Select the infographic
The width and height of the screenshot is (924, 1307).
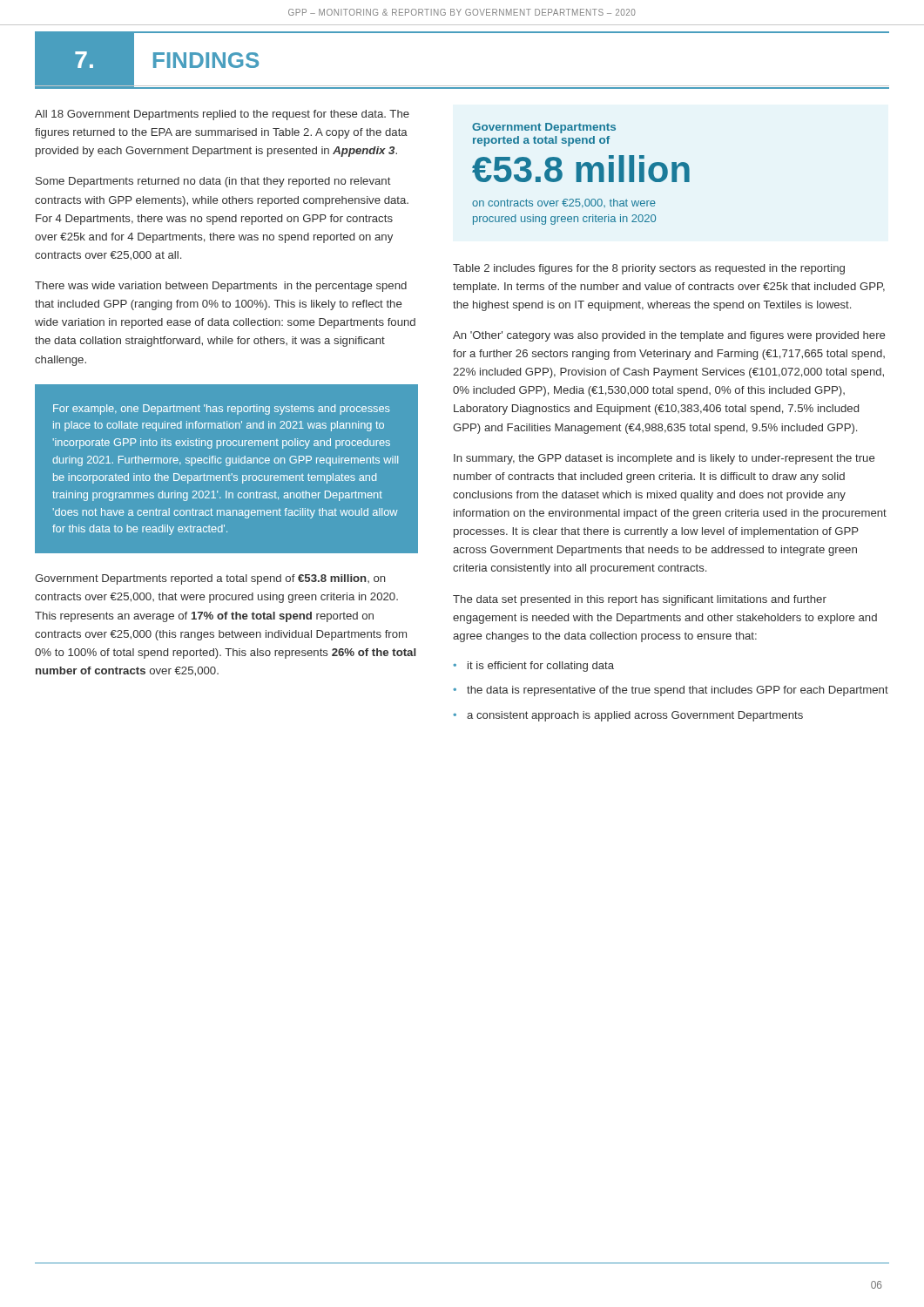click(x=671, y=173)
